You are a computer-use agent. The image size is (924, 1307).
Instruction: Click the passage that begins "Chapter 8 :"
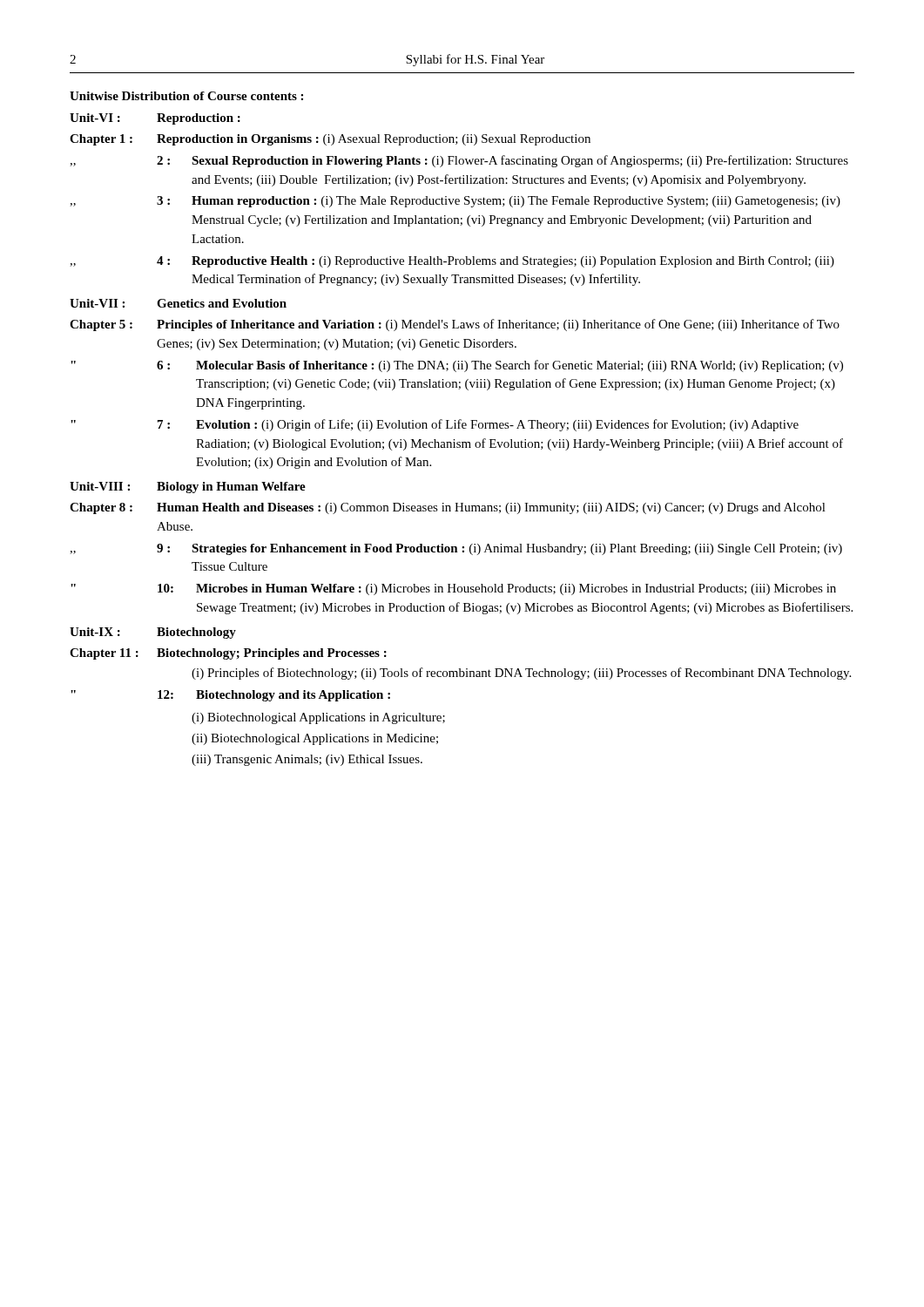tap(462, 517)
